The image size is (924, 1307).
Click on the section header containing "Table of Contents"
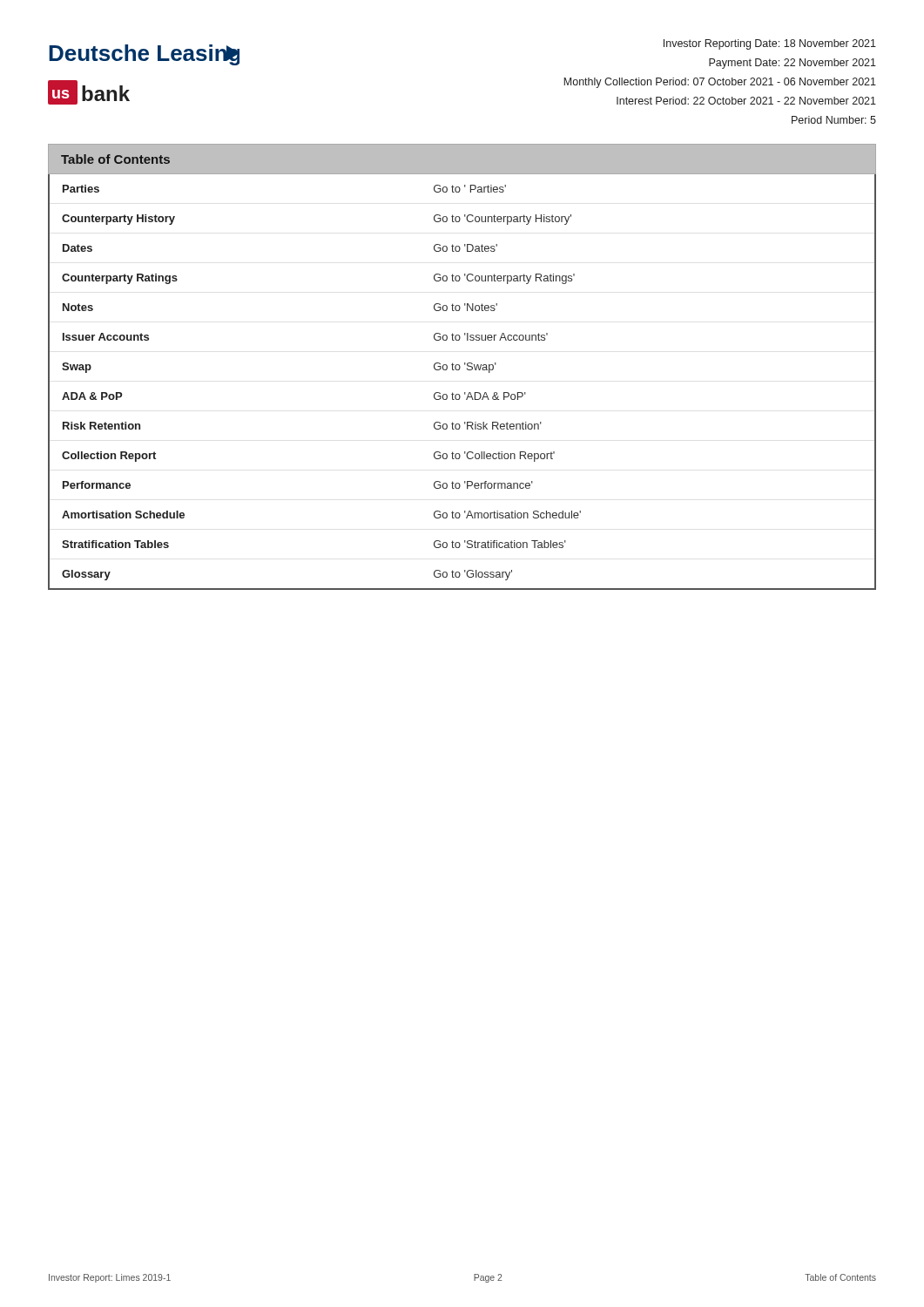116,159
